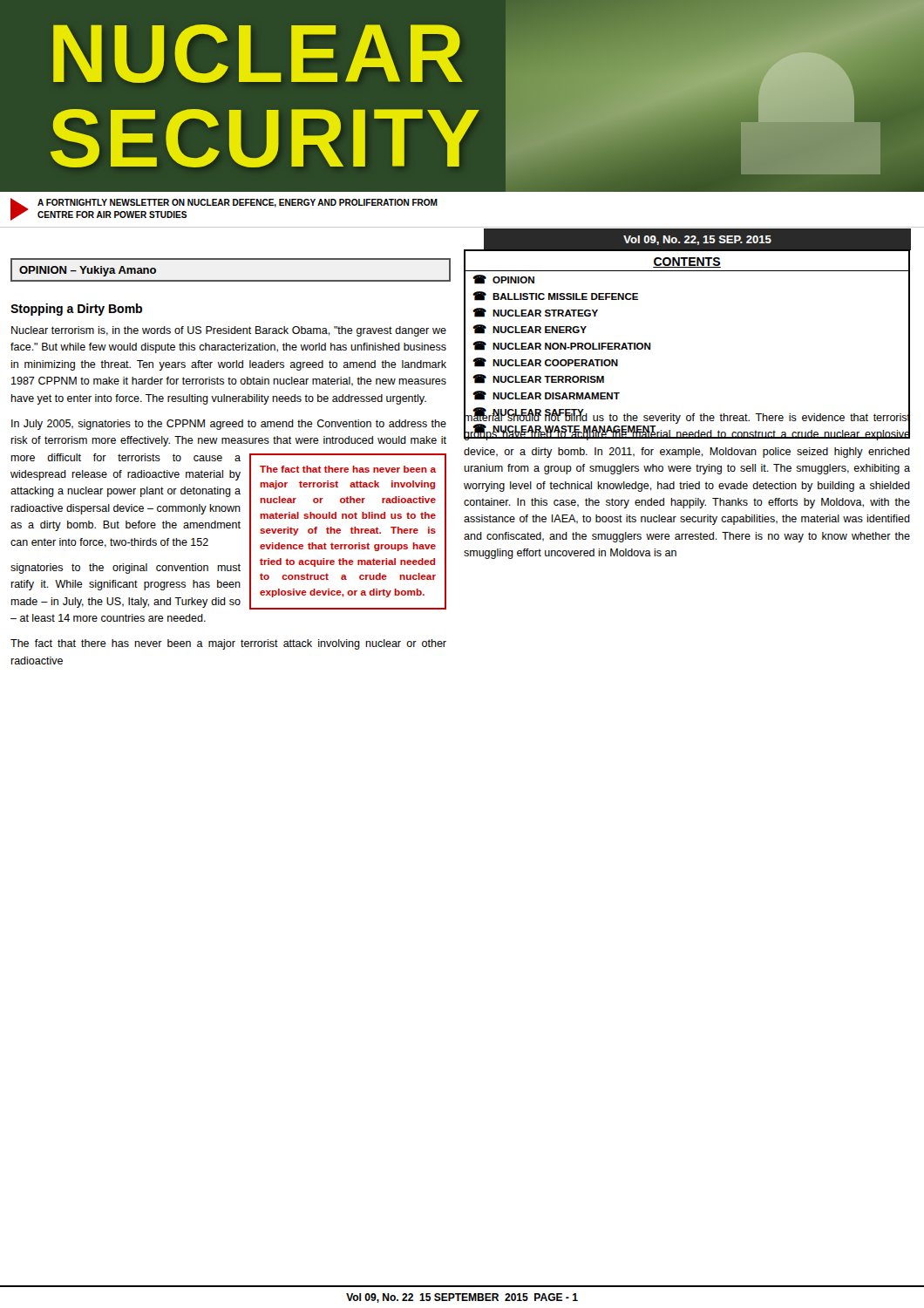The image size is (924, 1308).
Task: Point to "Stopping a Dirty Bomb"
Action: pyautogui.click(x=77, y=309)
